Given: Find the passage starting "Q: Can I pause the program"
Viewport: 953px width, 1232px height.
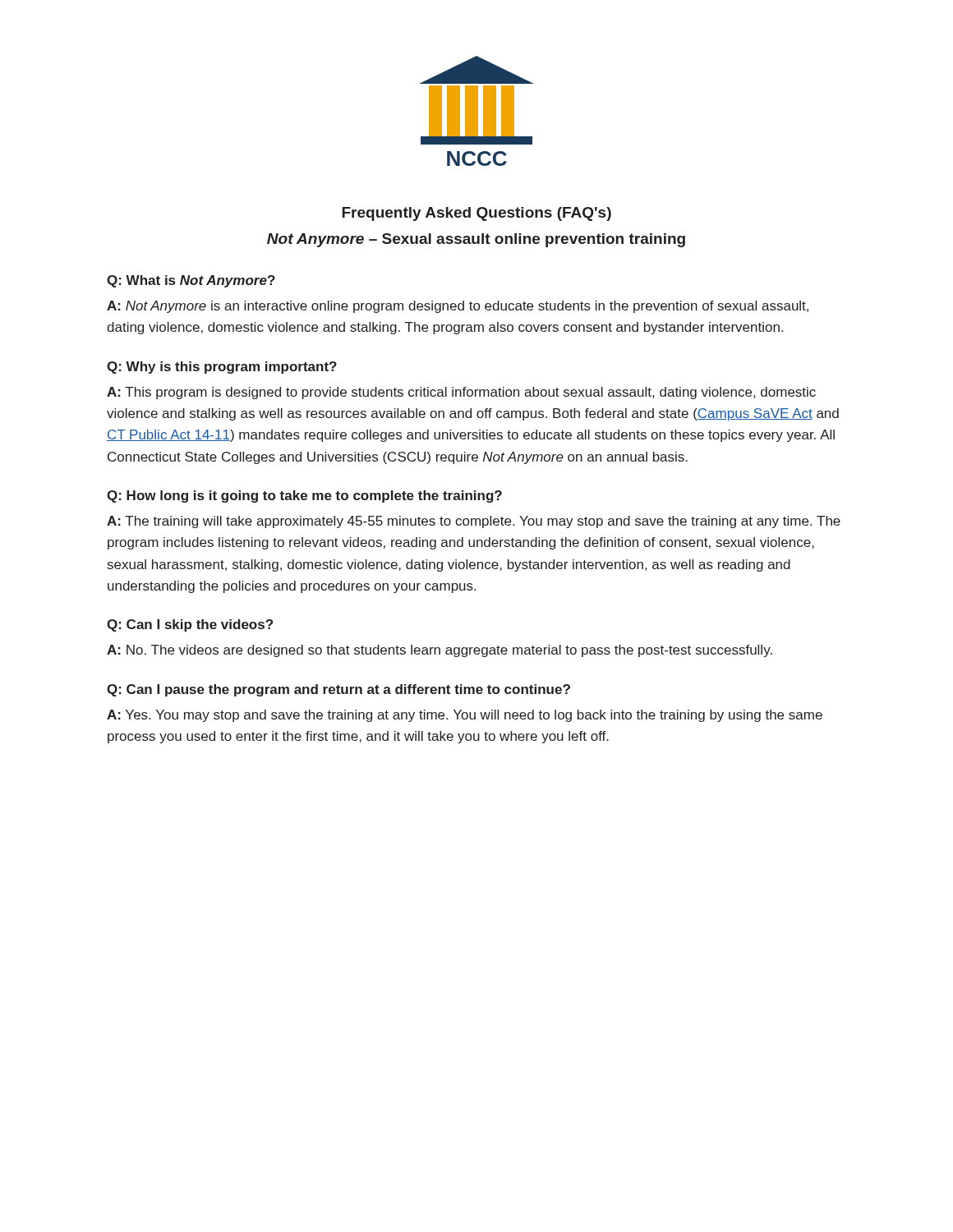Looking at the screenshot, I should point(339,689).
